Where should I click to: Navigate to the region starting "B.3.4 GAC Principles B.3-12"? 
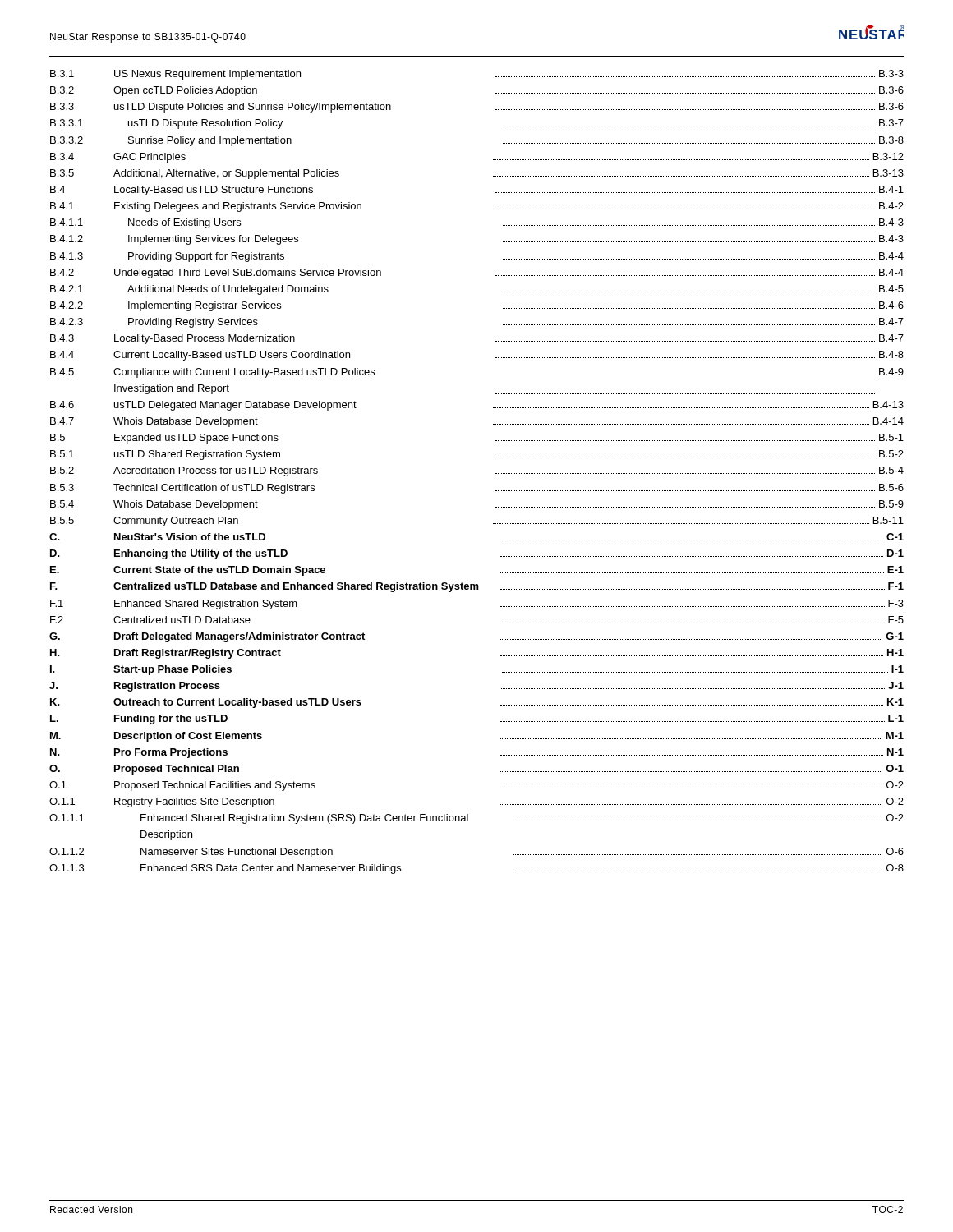[x=62, y=156]
